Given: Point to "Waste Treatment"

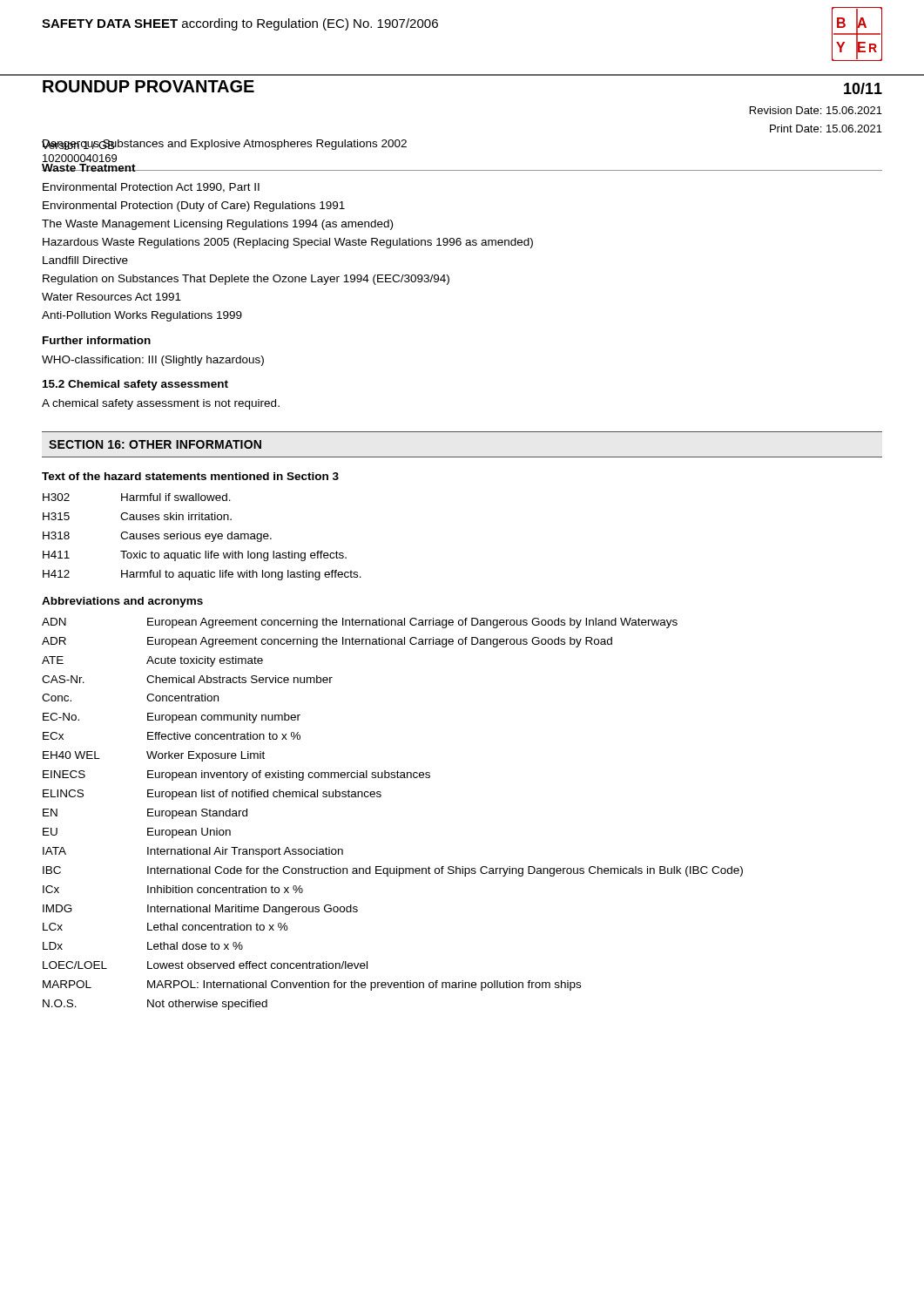Looking at the screenshot, I should point(89,168).
